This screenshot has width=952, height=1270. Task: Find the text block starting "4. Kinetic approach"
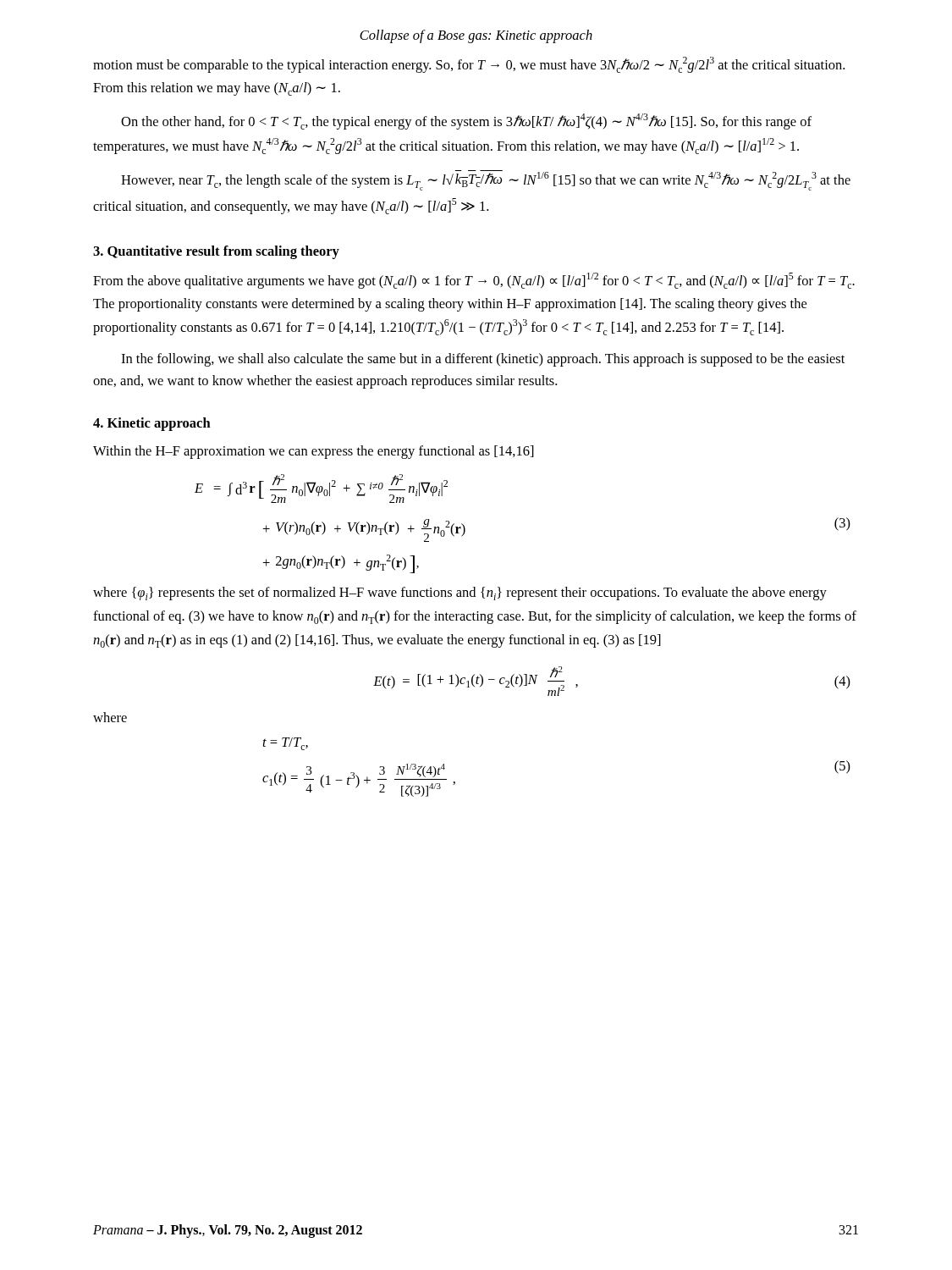click(152, 423)
